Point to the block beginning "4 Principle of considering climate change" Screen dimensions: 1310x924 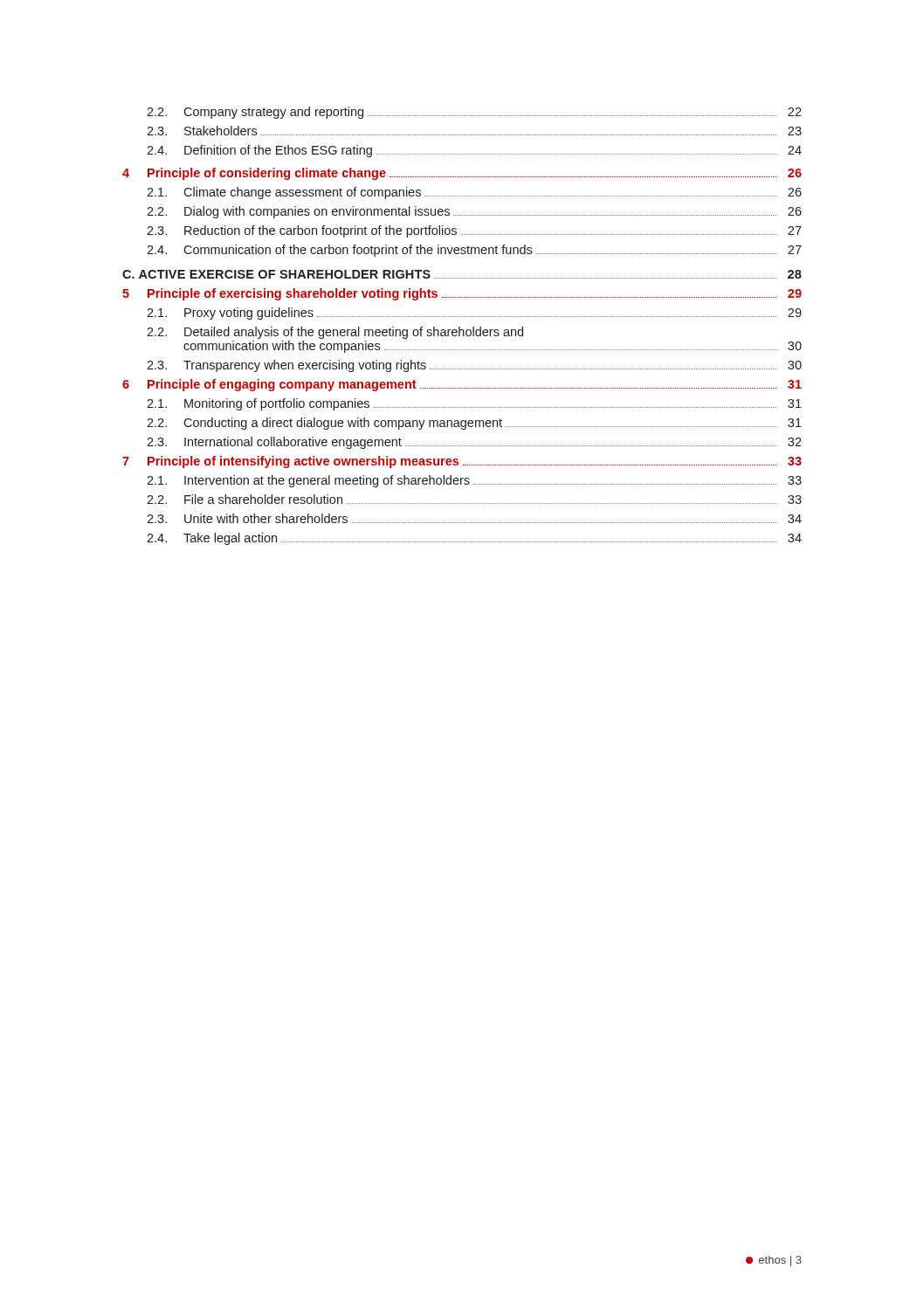tap(462, 173)
